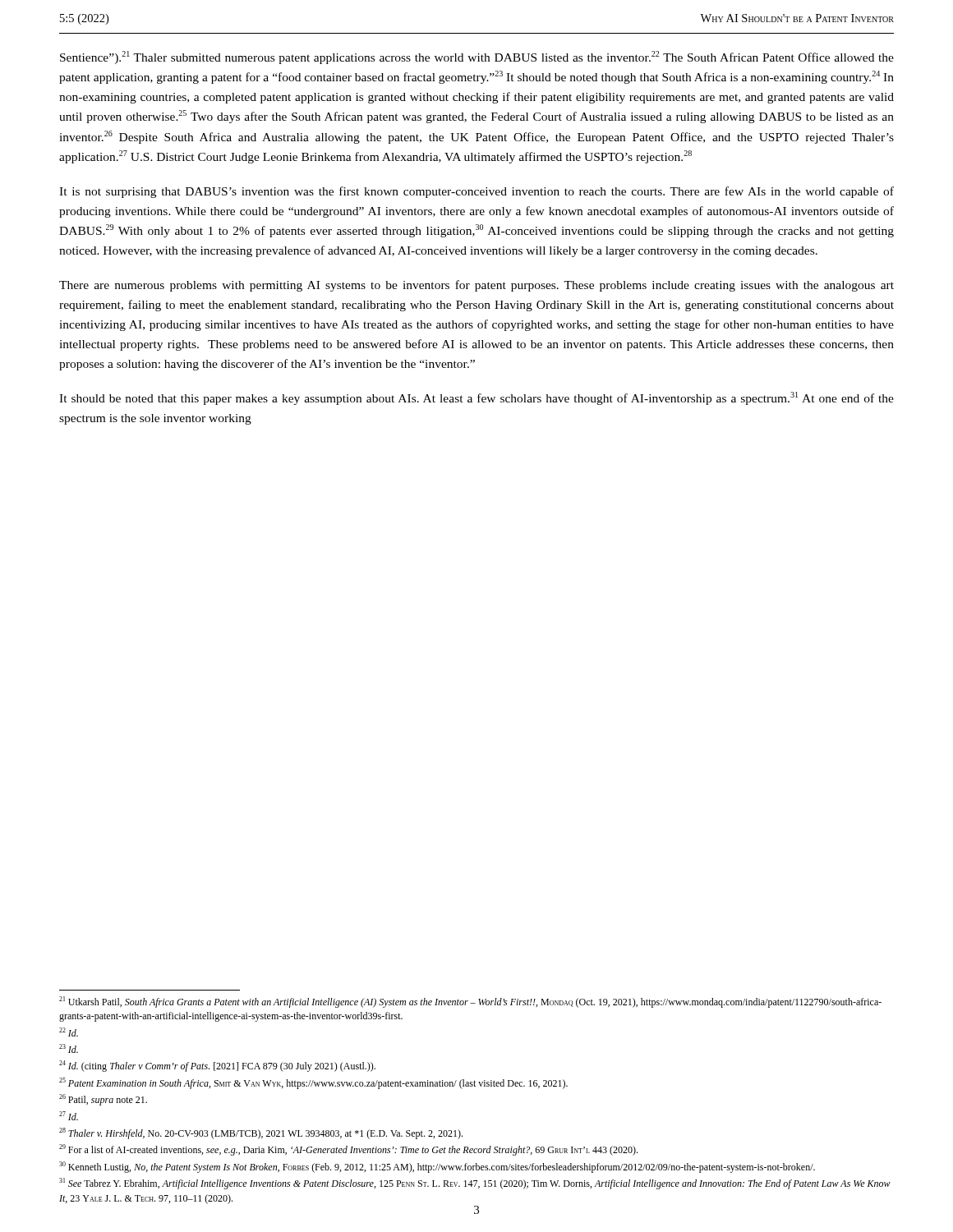Point to the text starting "It should be noted that"
The height and width of the screenshot is (1232, 953).
coord(476,408)
